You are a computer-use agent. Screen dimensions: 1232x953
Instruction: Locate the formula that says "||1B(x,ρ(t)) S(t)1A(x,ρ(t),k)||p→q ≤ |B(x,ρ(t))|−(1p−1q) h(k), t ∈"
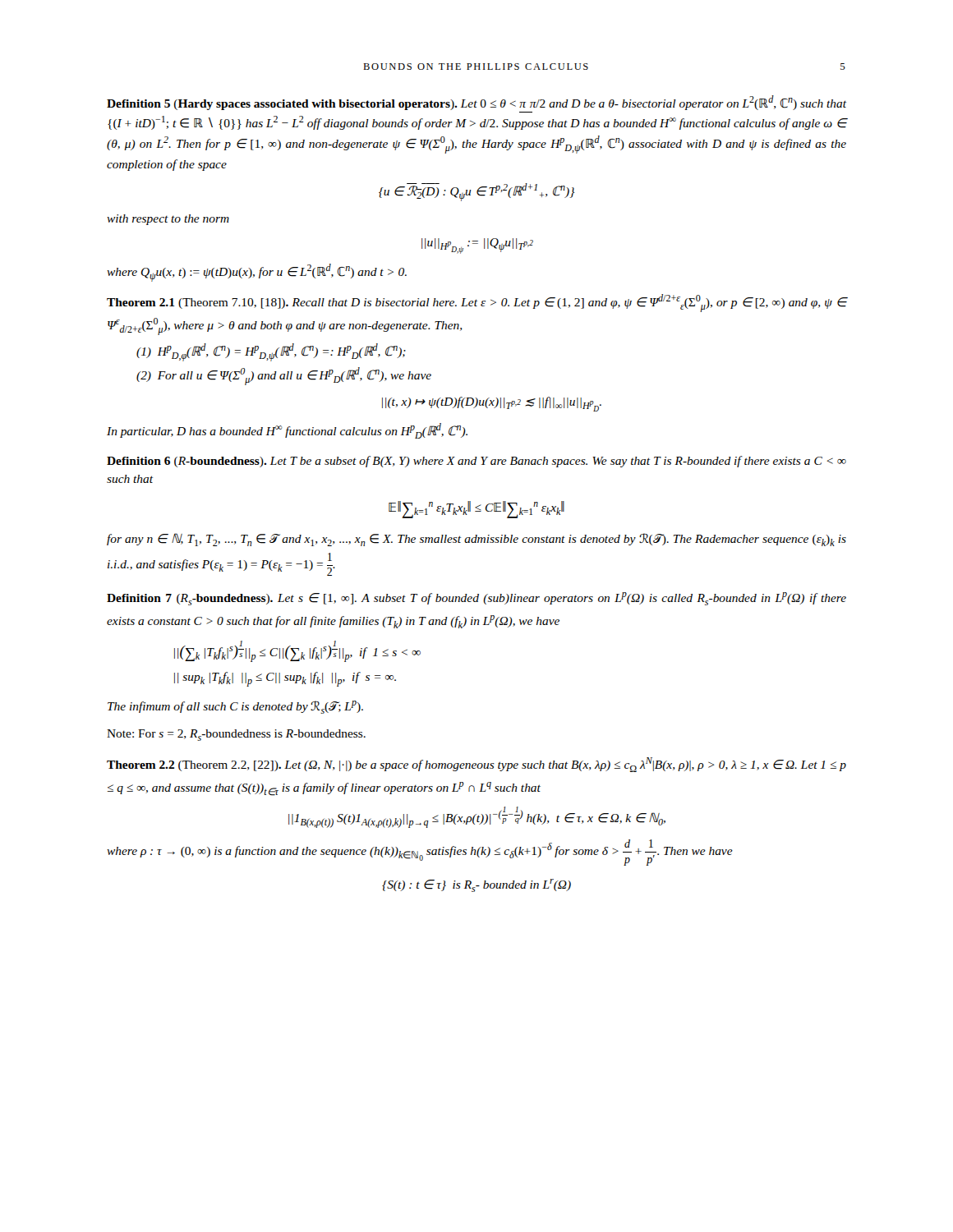(476, 817)
